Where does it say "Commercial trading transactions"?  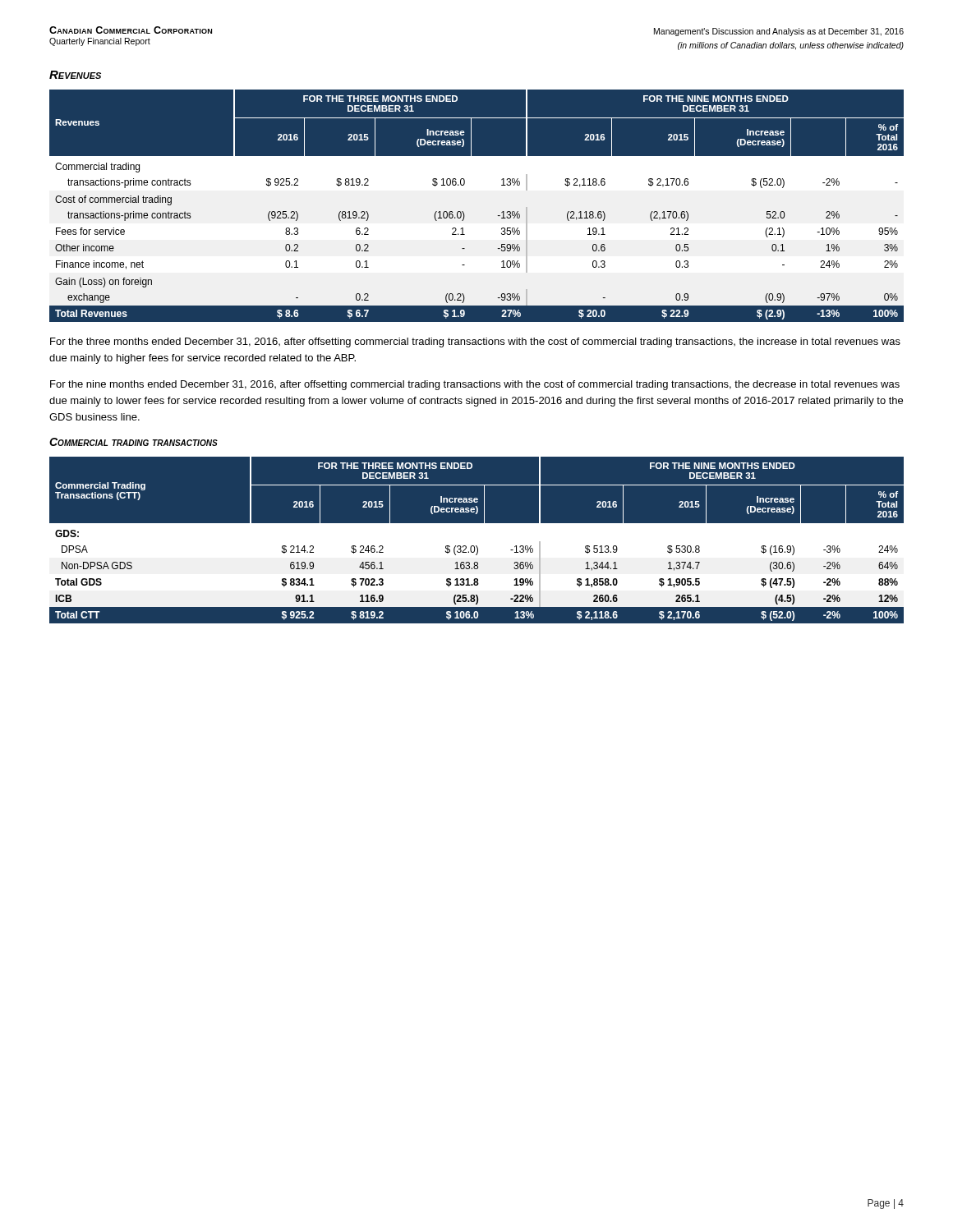click(133, 442)
